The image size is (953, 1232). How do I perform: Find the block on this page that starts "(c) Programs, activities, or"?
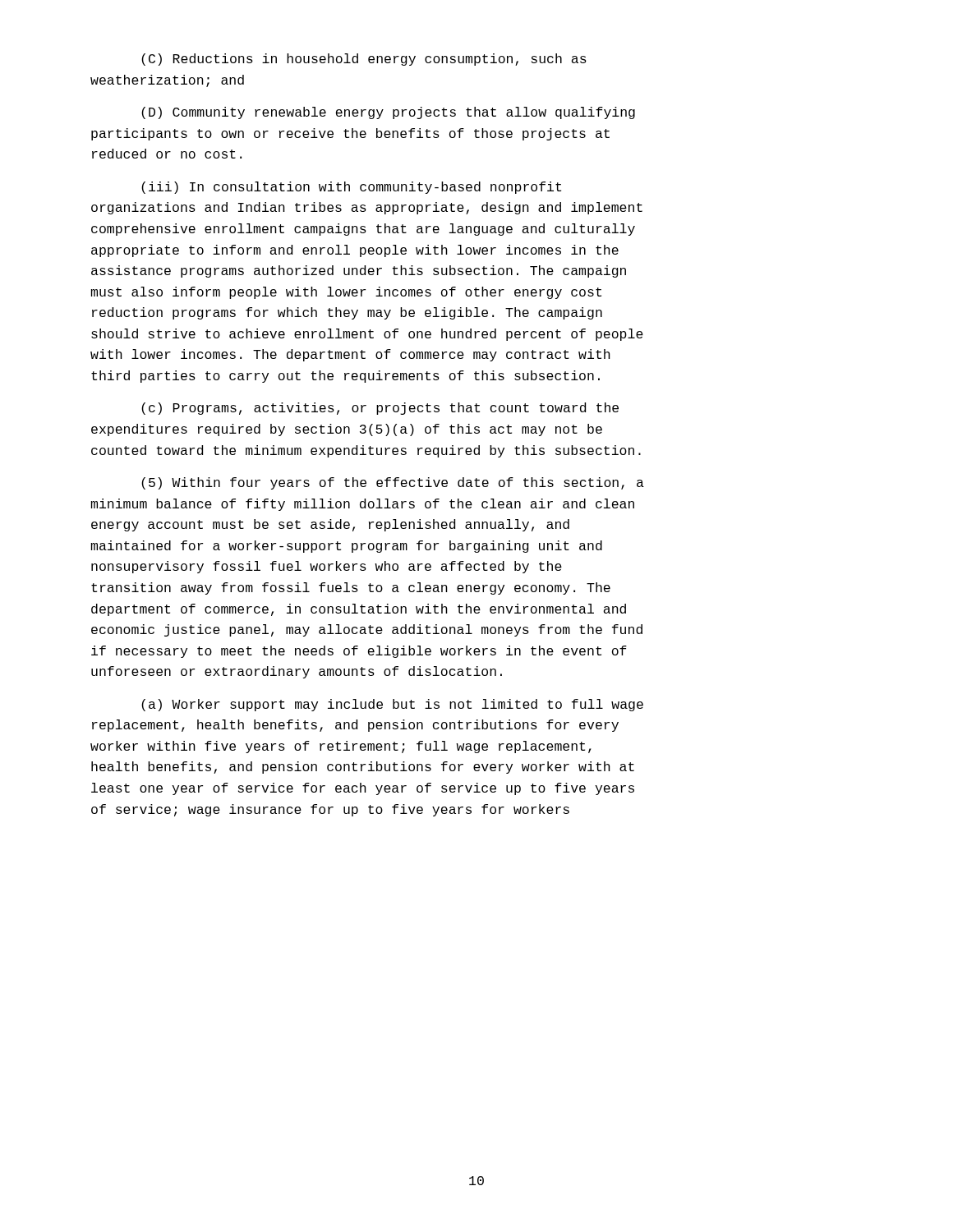[x=476, y=430]
